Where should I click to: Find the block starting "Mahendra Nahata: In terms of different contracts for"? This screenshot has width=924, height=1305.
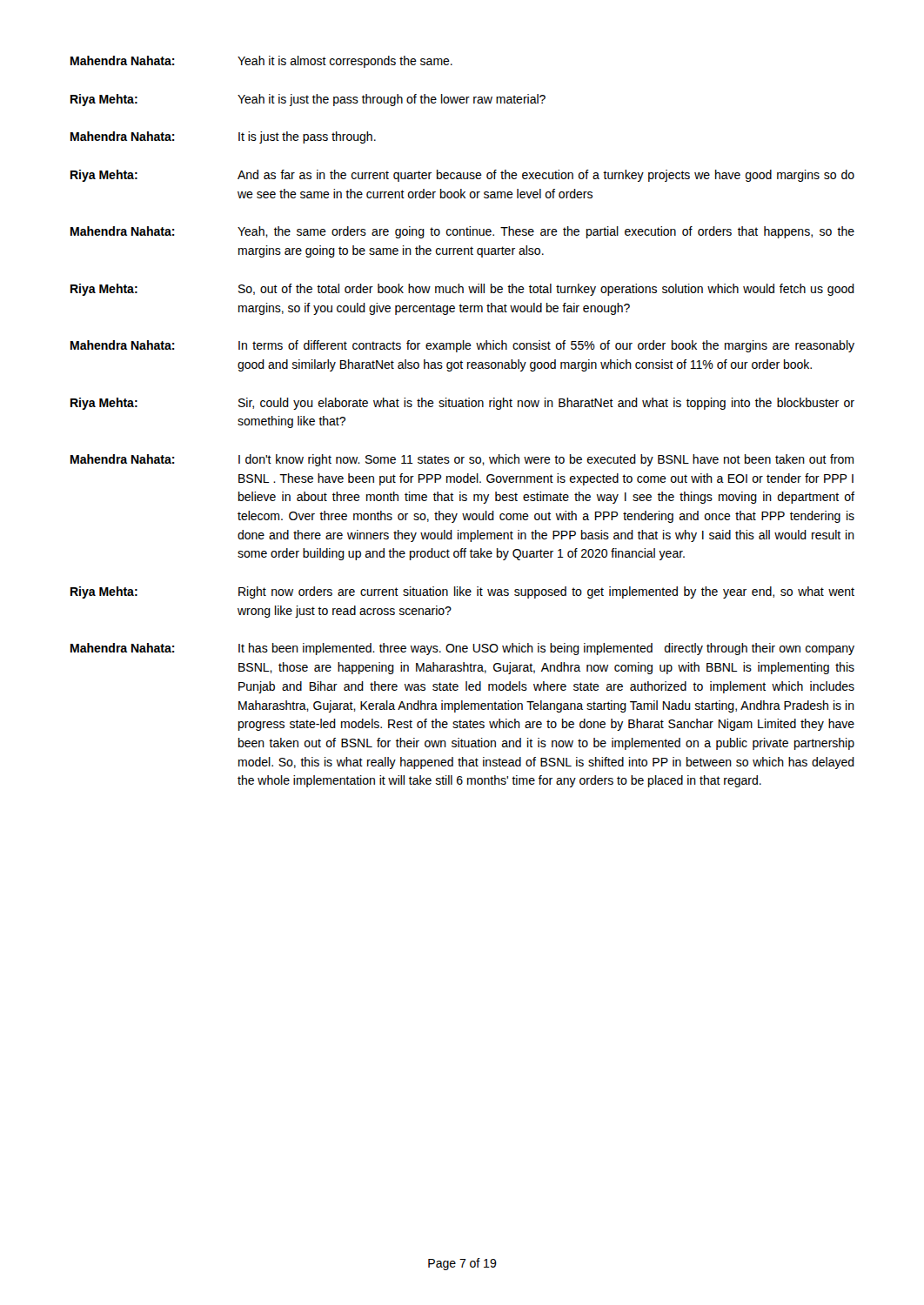pos(462,356)
